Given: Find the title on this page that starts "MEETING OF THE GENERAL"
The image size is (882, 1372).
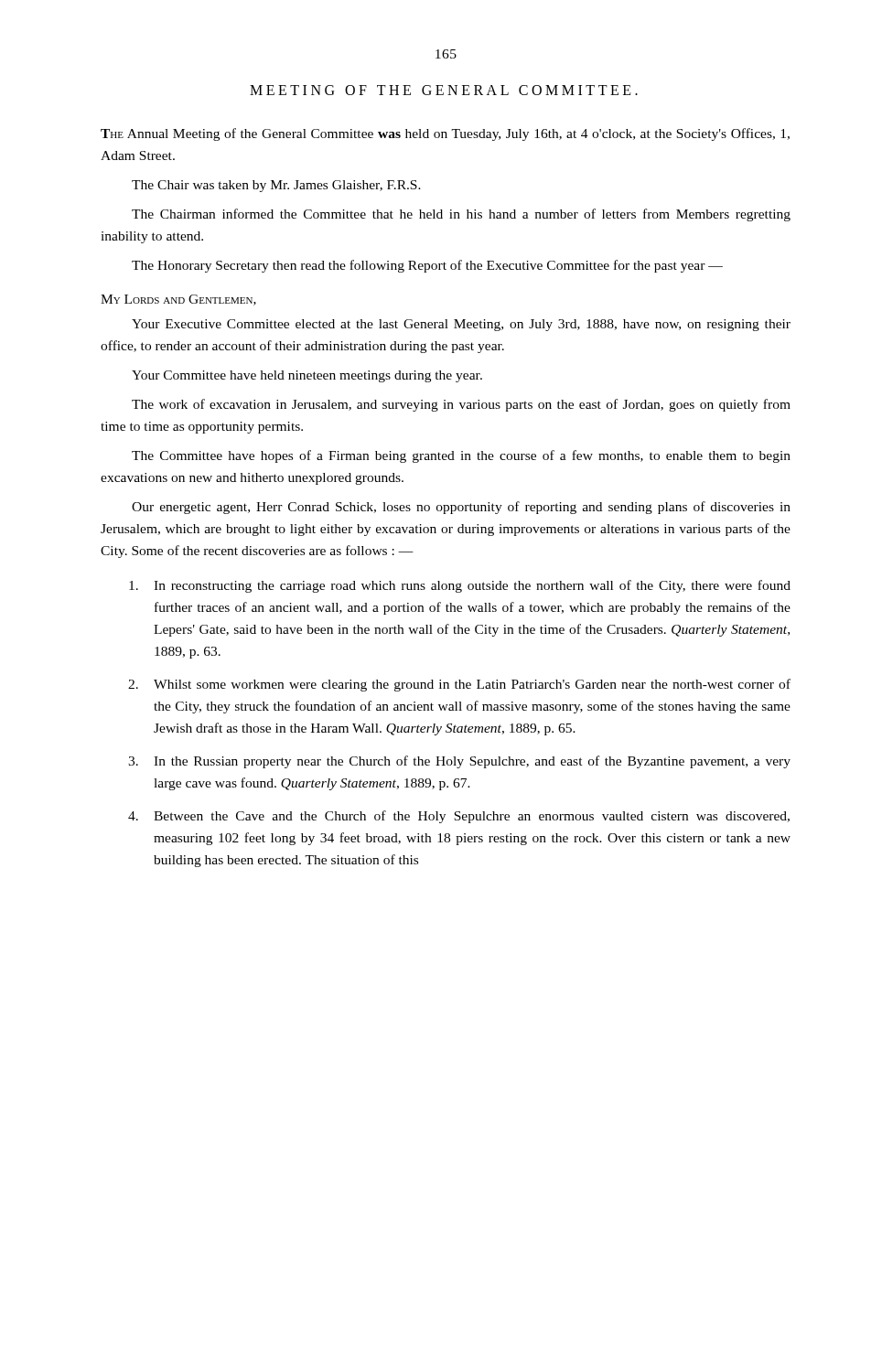Looking at the screenshot, I should tap(446, 90).
